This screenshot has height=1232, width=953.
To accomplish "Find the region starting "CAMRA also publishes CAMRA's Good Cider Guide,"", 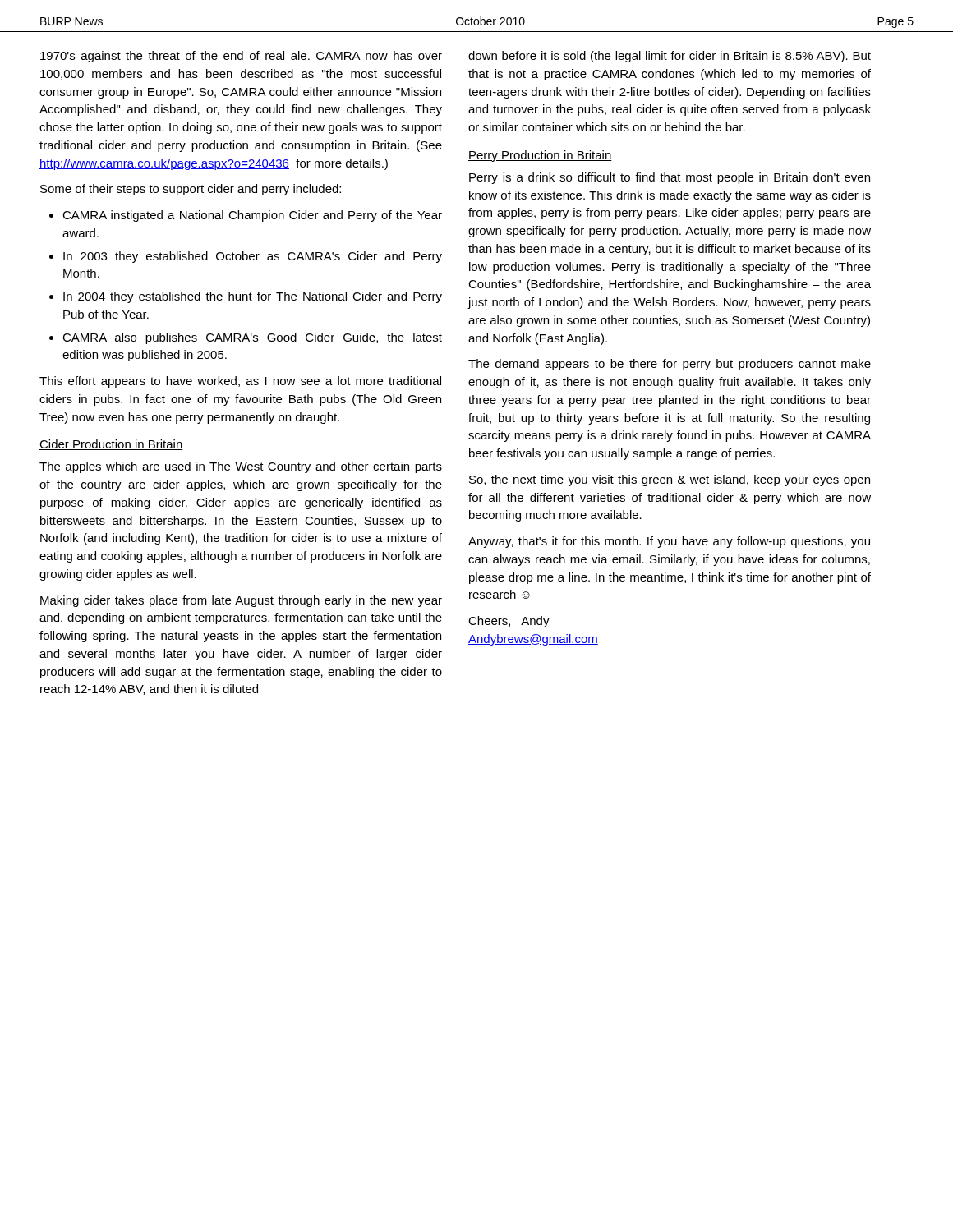I will pos(252,346).
